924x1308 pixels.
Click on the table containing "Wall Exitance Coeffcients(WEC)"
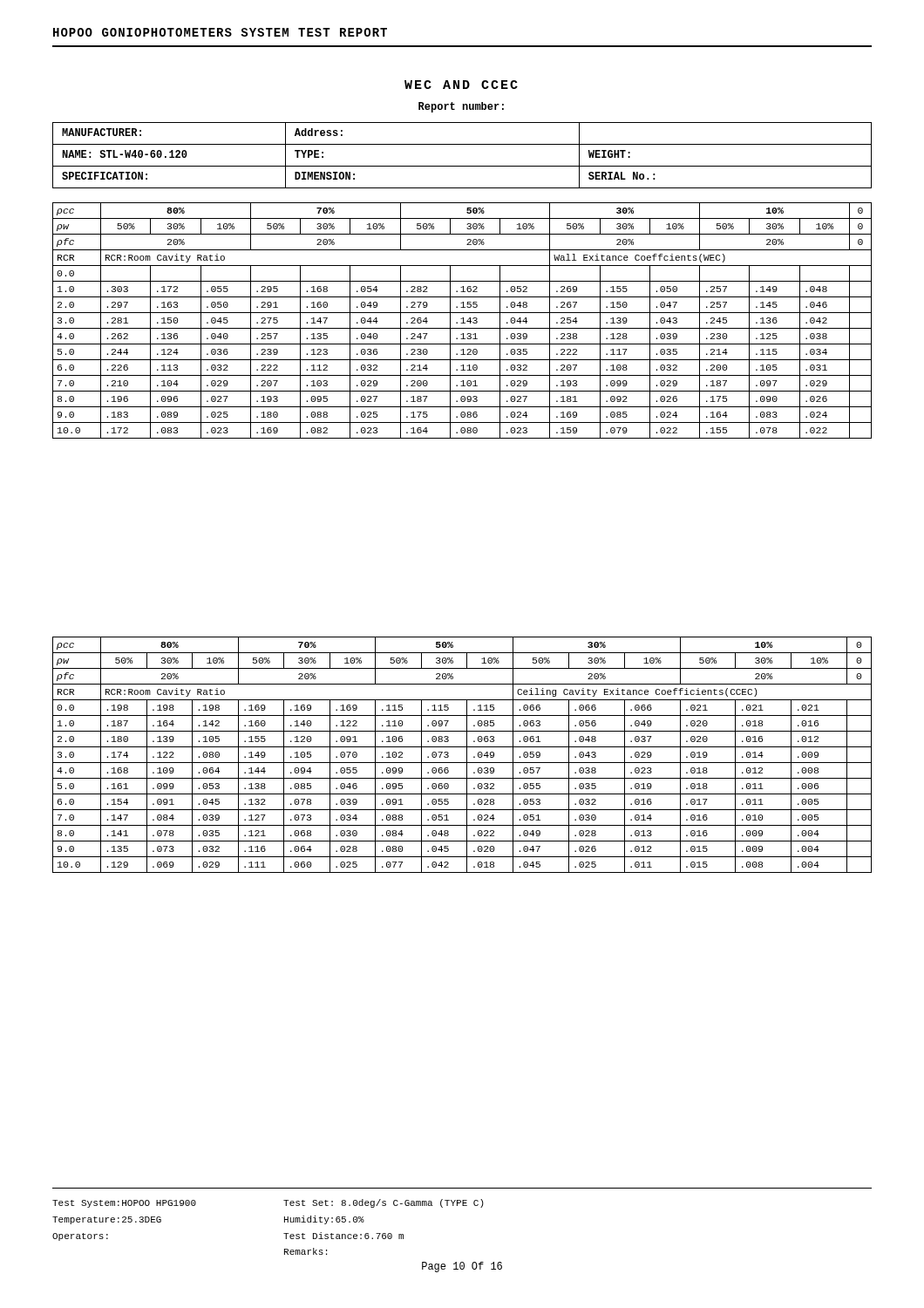point(462,320)
